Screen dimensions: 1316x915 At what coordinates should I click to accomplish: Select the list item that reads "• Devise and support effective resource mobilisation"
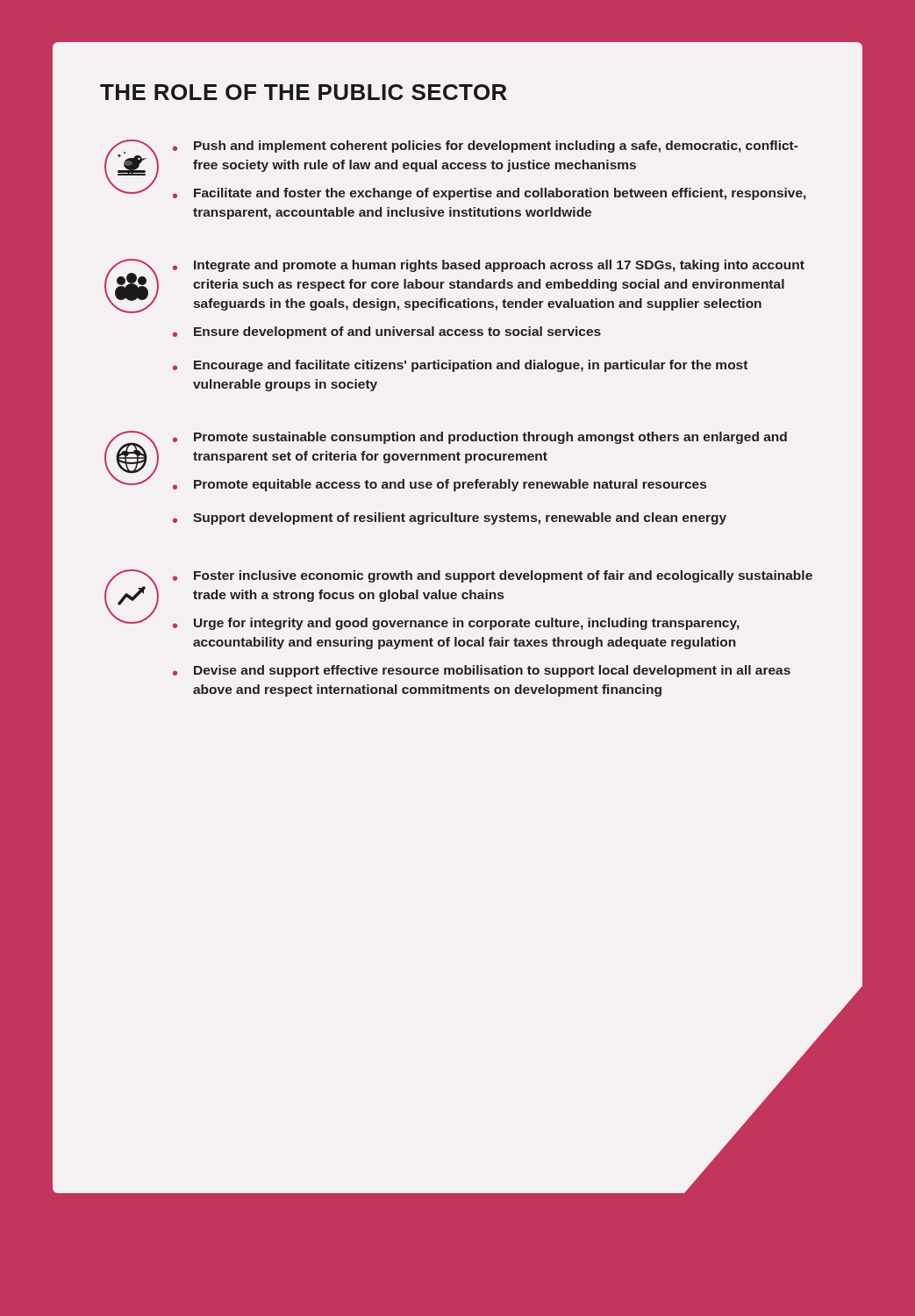[x=493, y=680]
